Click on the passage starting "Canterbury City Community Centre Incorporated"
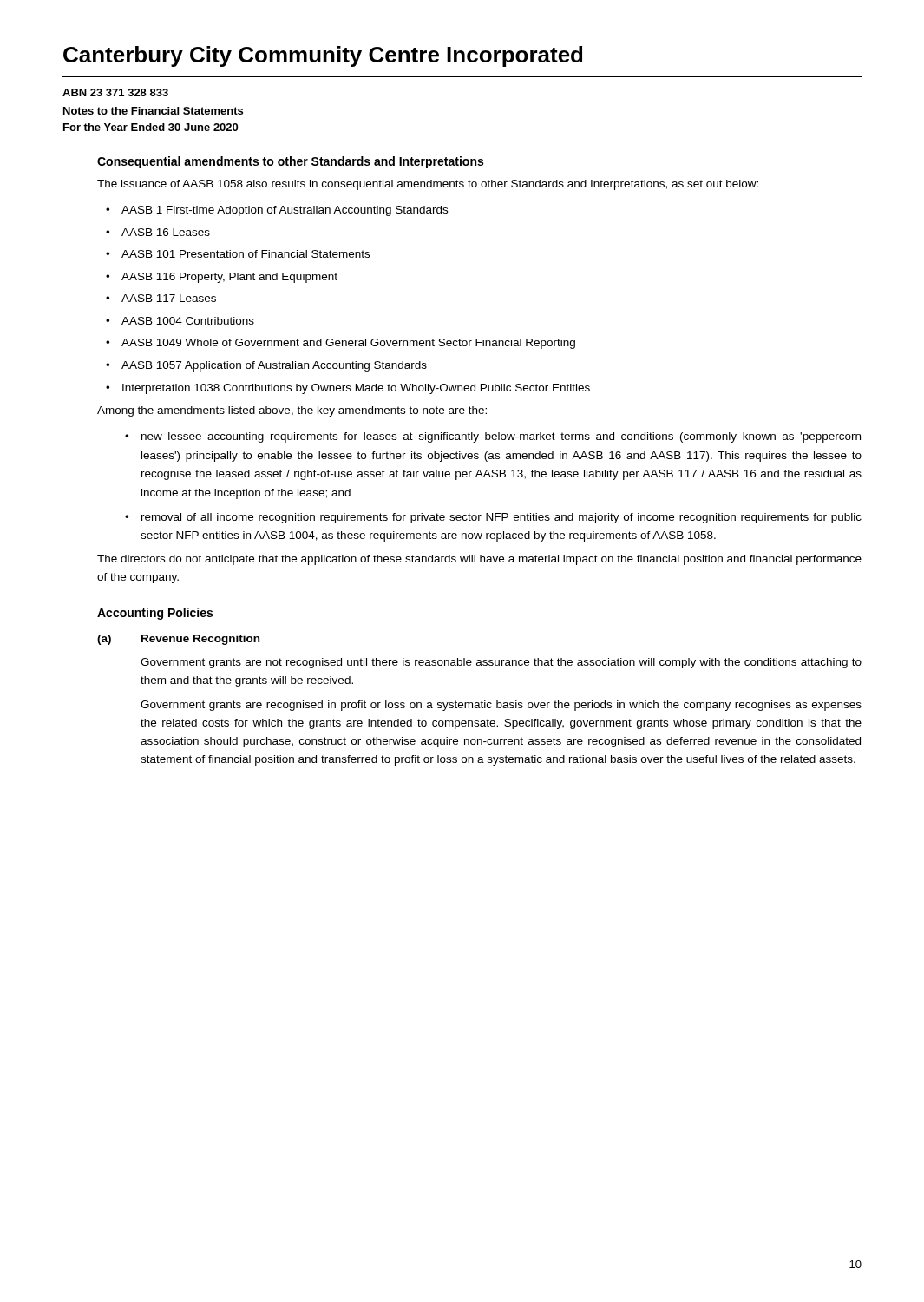Screen dimensions: 1302x924 [323, 55]
